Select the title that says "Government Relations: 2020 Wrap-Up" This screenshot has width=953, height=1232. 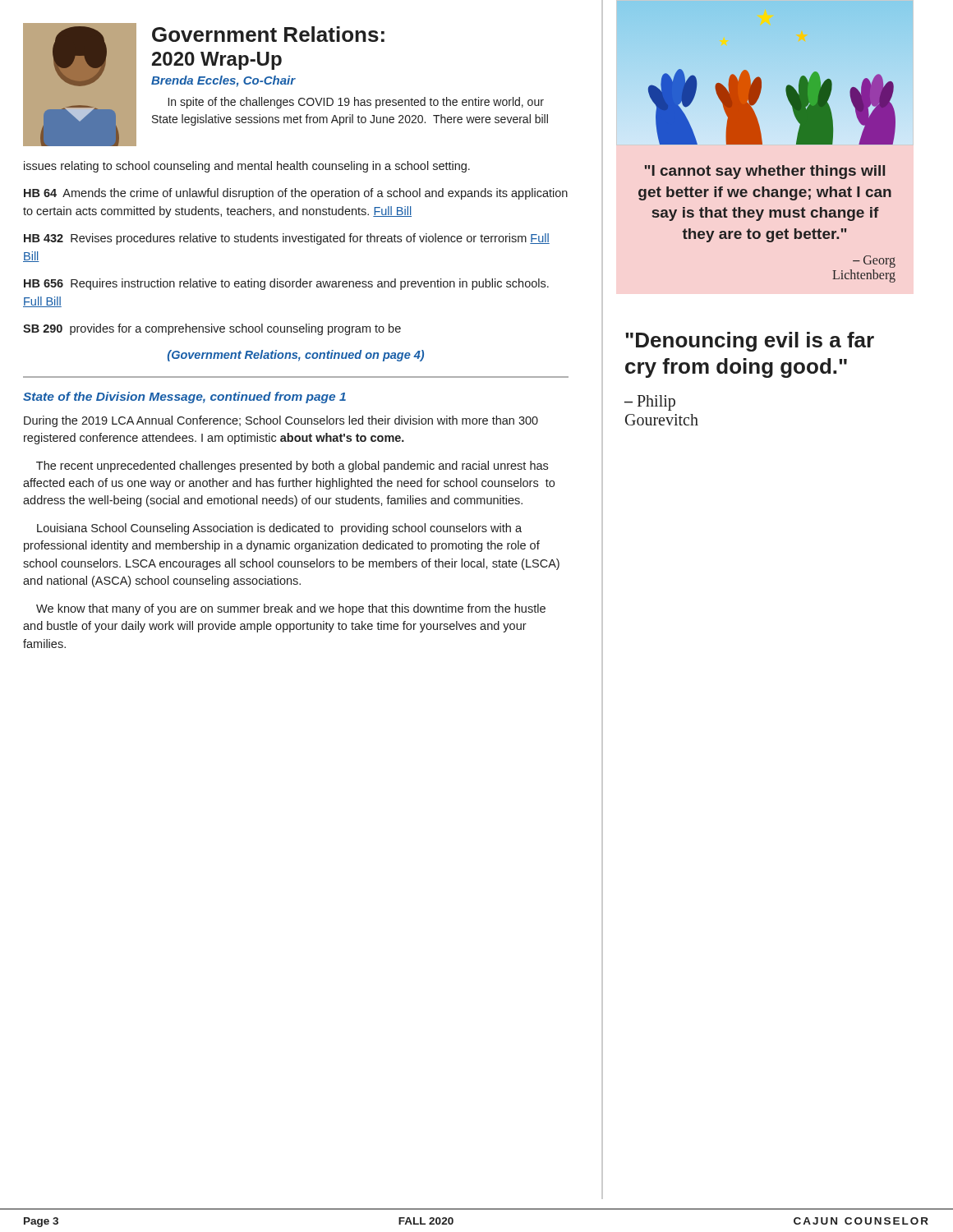coord(360,47)
